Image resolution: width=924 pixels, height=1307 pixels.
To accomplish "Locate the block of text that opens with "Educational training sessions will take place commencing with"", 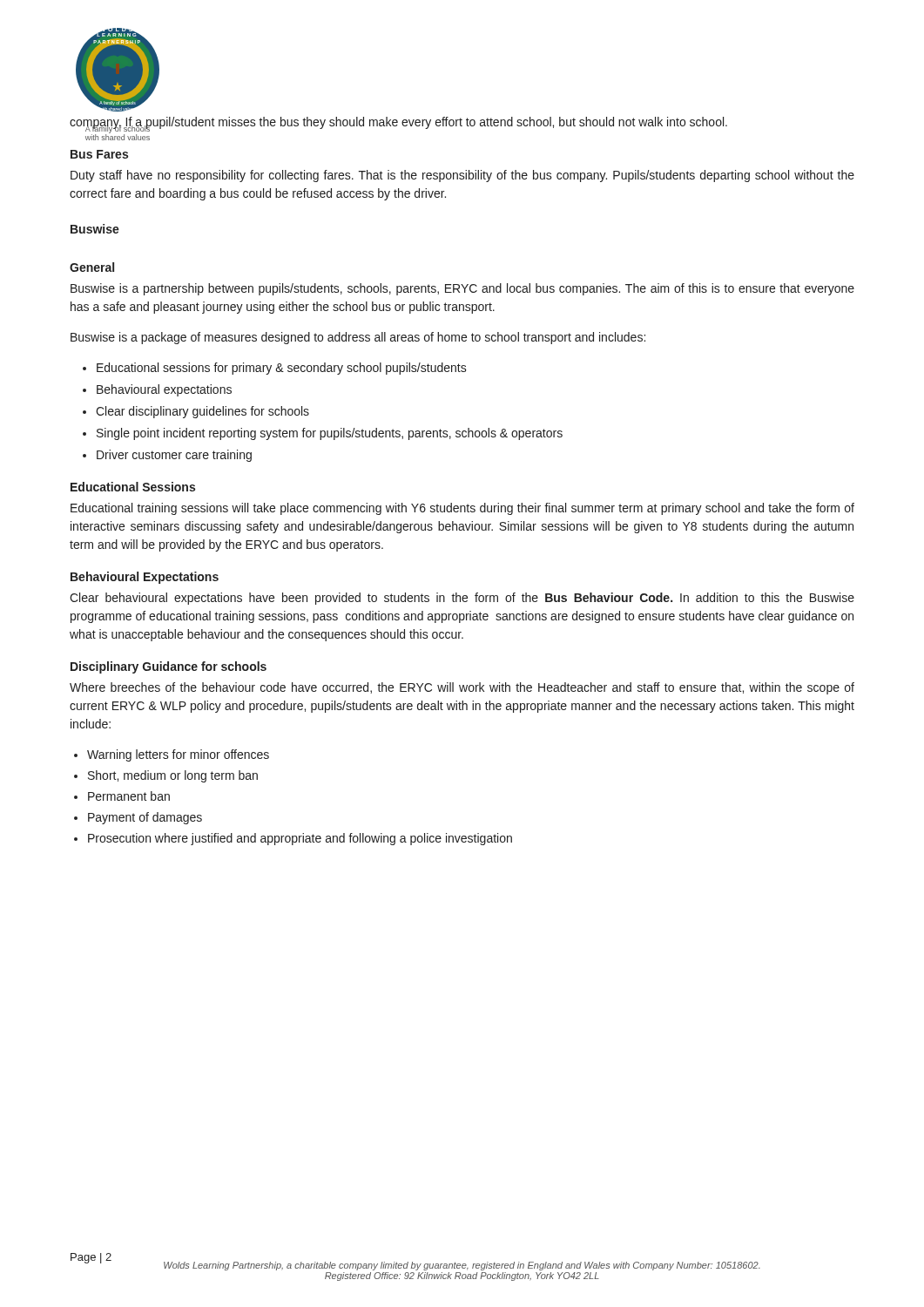I will (462, 527).
